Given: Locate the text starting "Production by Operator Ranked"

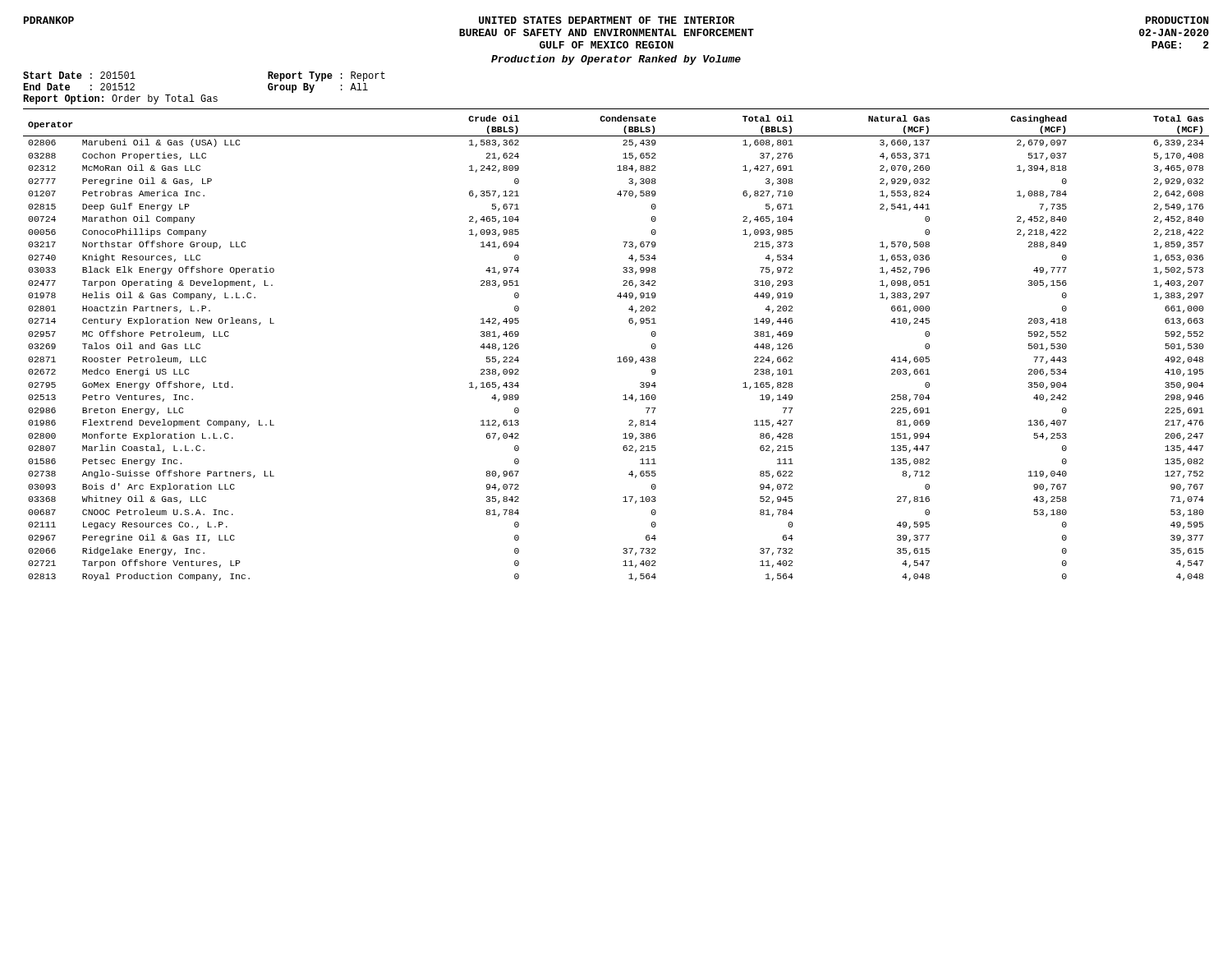Looking at the screenshot, I should (x=616, y=60).
